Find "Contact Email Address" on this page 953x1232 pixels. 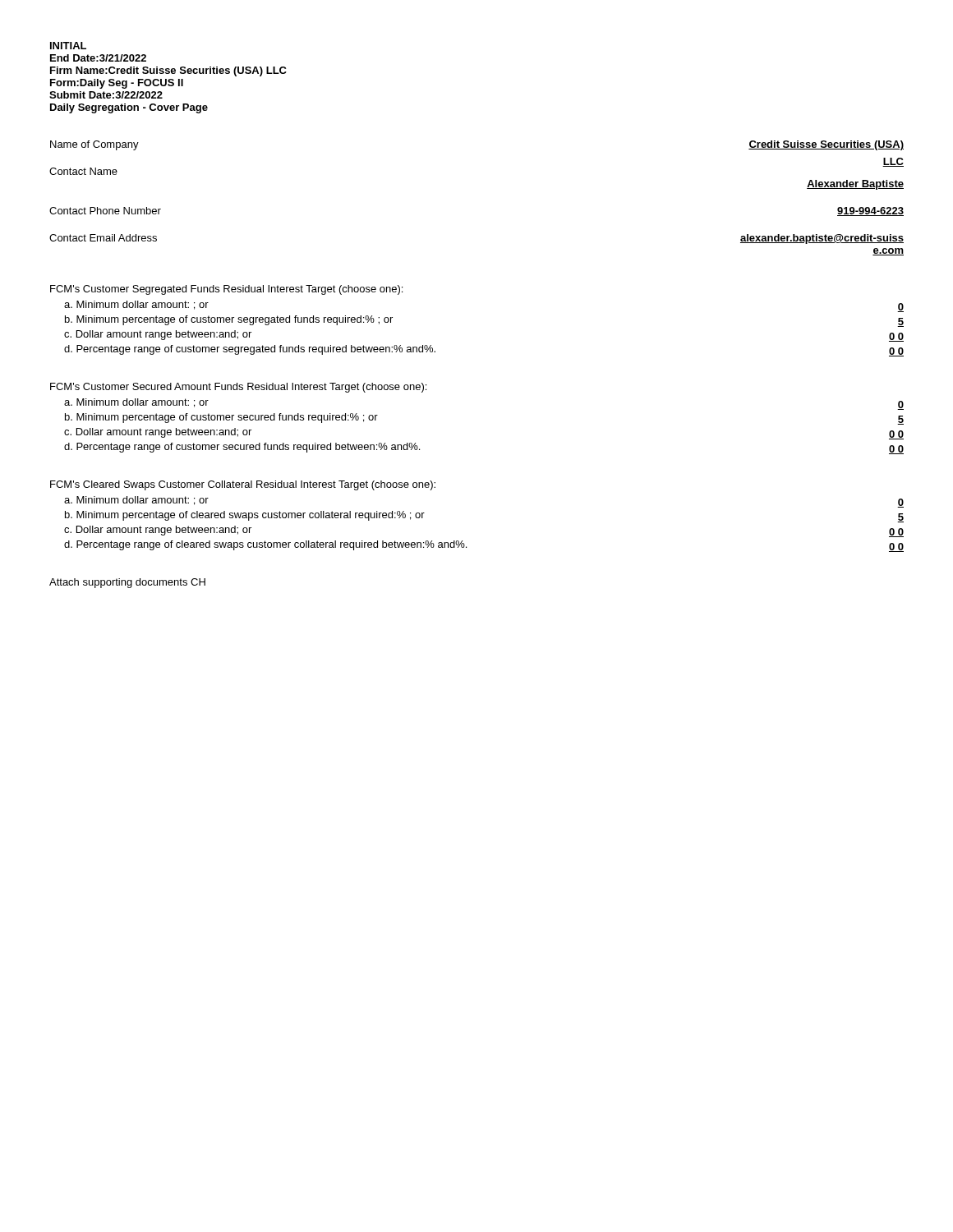(103, 238)
